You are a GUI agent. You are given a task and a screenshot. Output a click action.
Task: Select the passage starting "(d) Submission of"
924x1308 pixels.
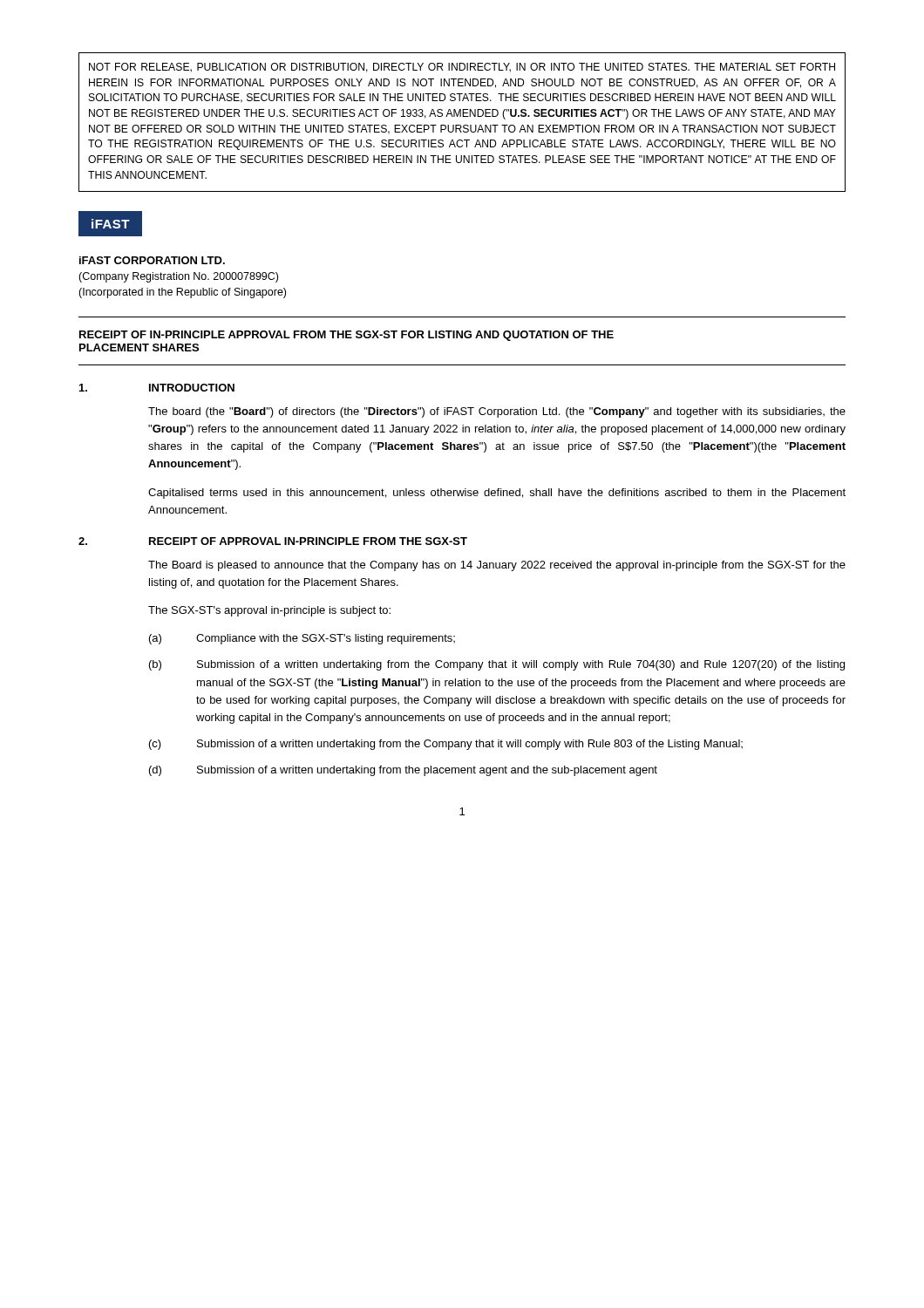point(497,770)
